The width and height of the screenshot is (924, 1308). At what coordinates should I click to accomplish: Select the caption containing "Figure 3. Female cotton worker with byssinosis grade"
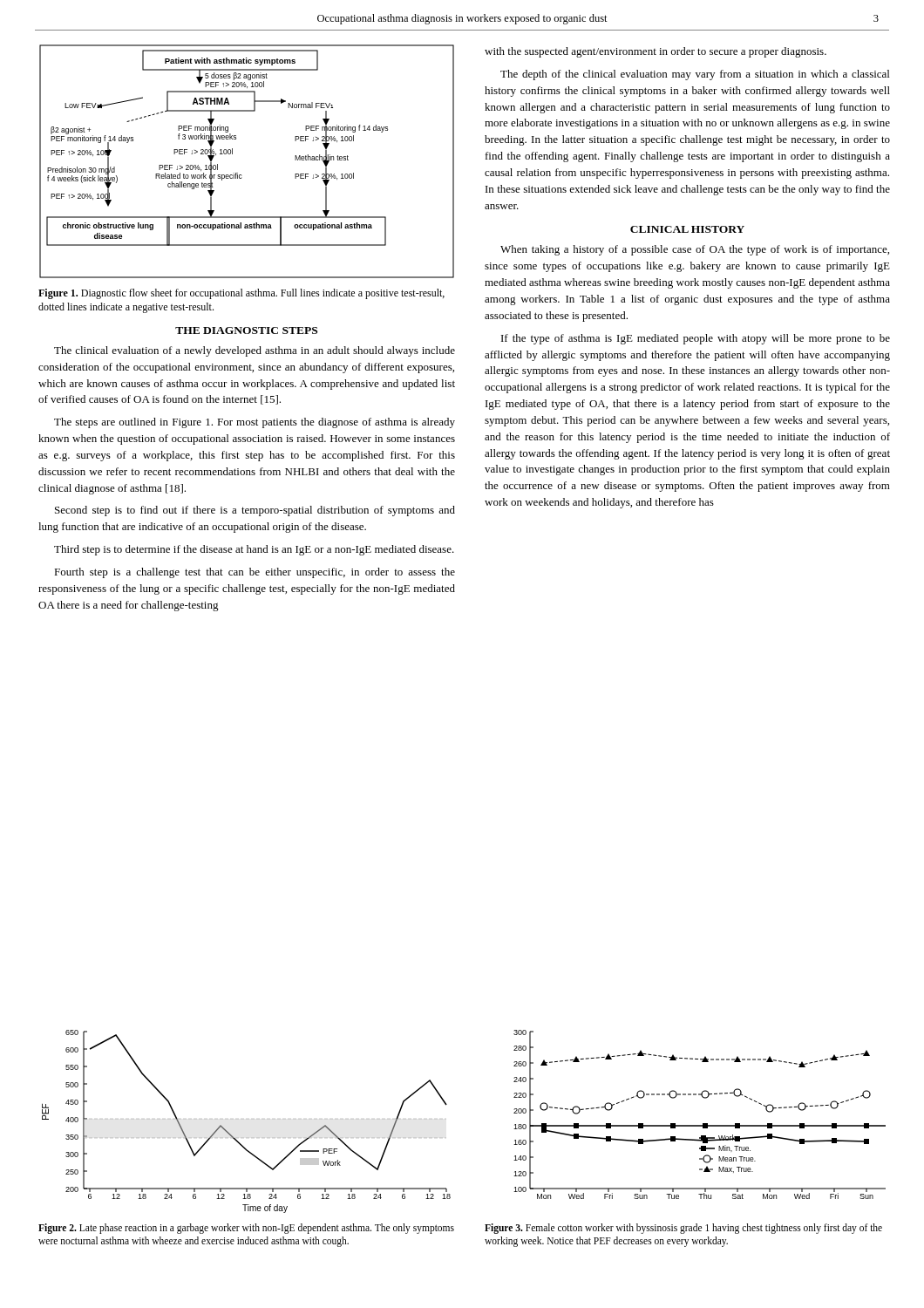(683, 1234)
